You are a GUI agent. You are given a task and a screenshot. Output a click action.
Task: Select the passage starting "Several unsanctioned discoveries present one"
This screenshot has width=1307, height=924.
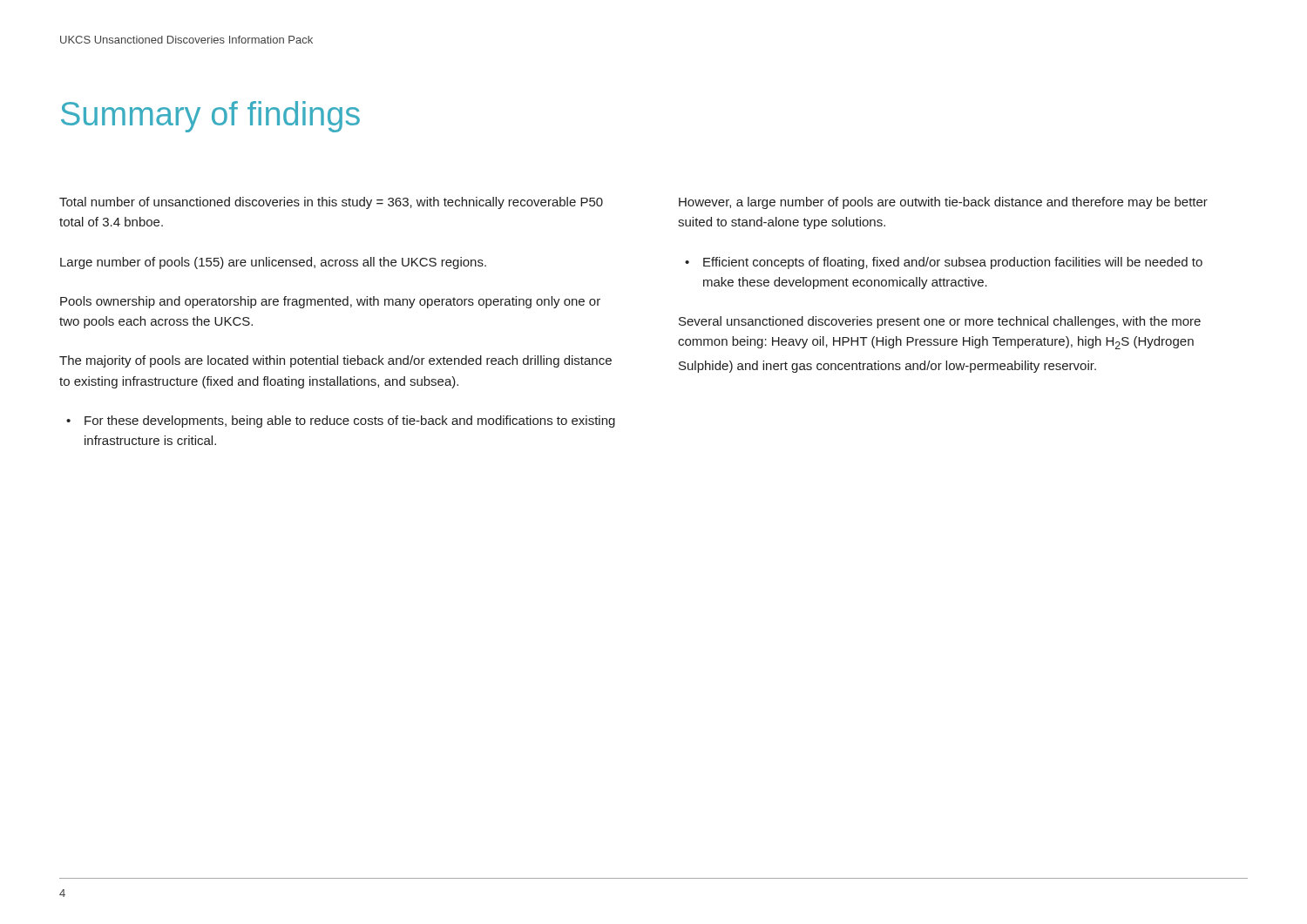pos(939,343)
